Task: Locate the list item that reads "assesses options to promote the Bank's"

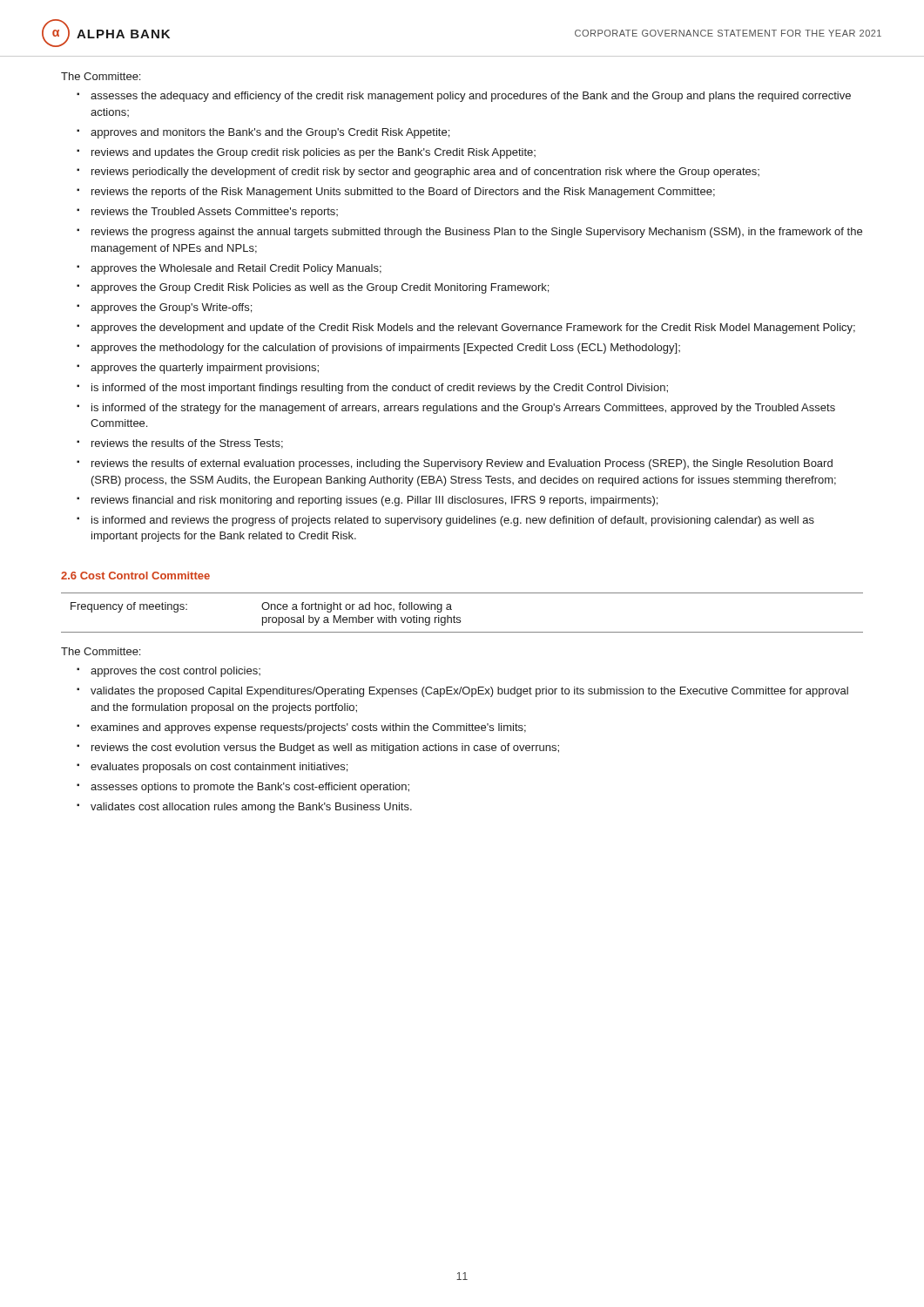Action: coord(250,787)
